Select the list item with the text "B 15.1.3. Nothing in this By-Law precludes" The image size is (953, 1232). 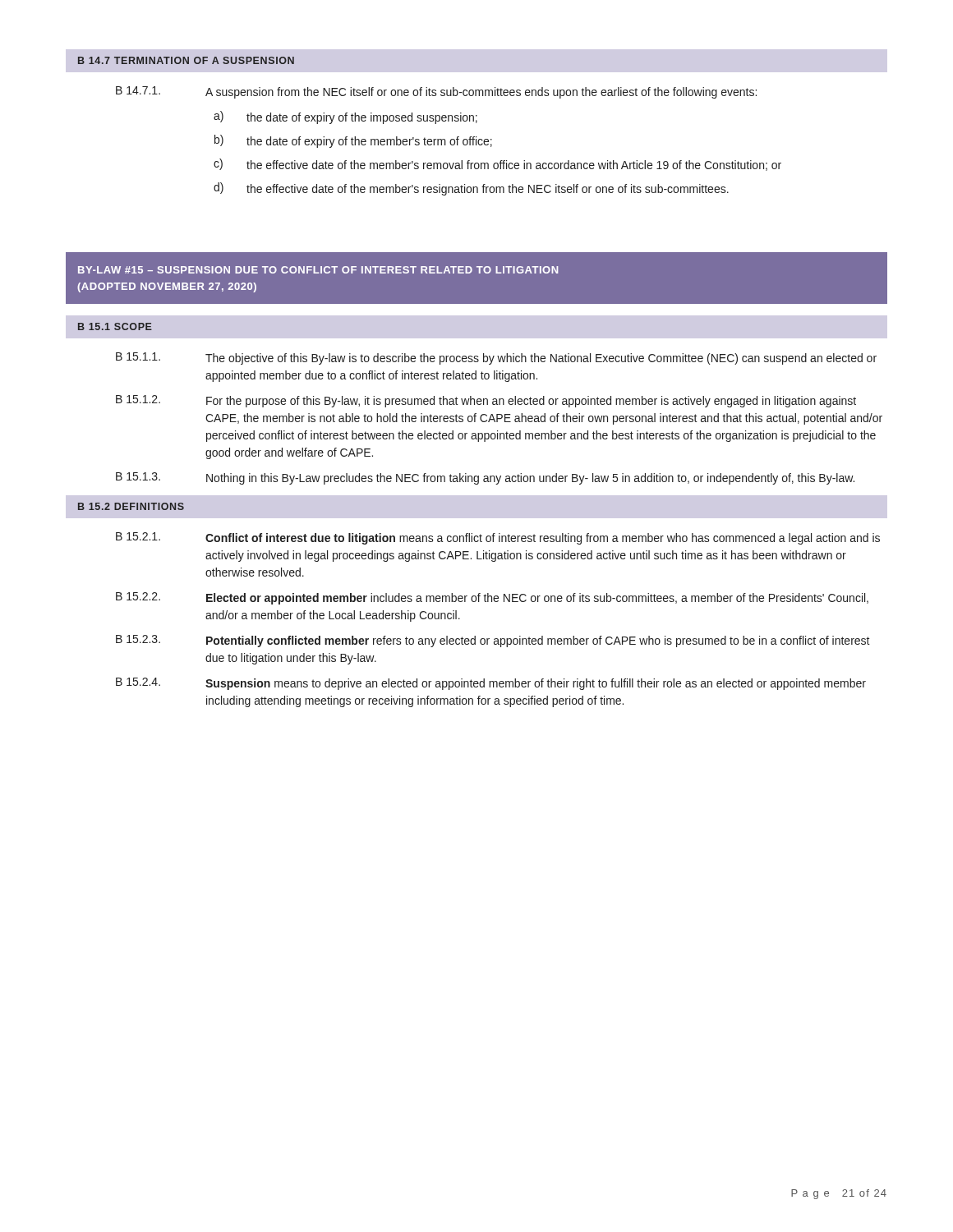501,478
